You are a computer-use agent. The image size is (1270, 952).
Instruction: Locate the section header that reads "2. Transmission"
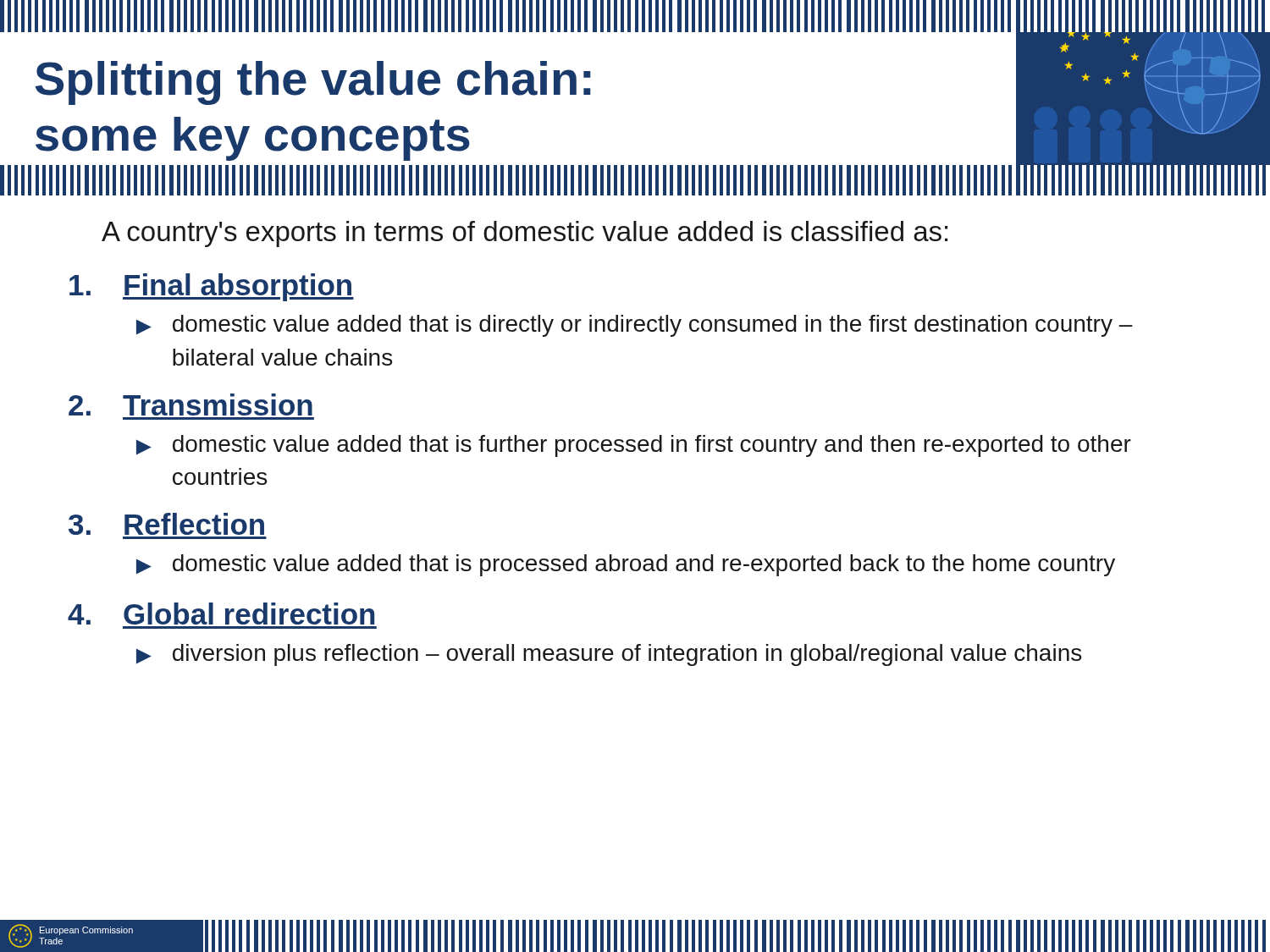(x=191, y=405)
